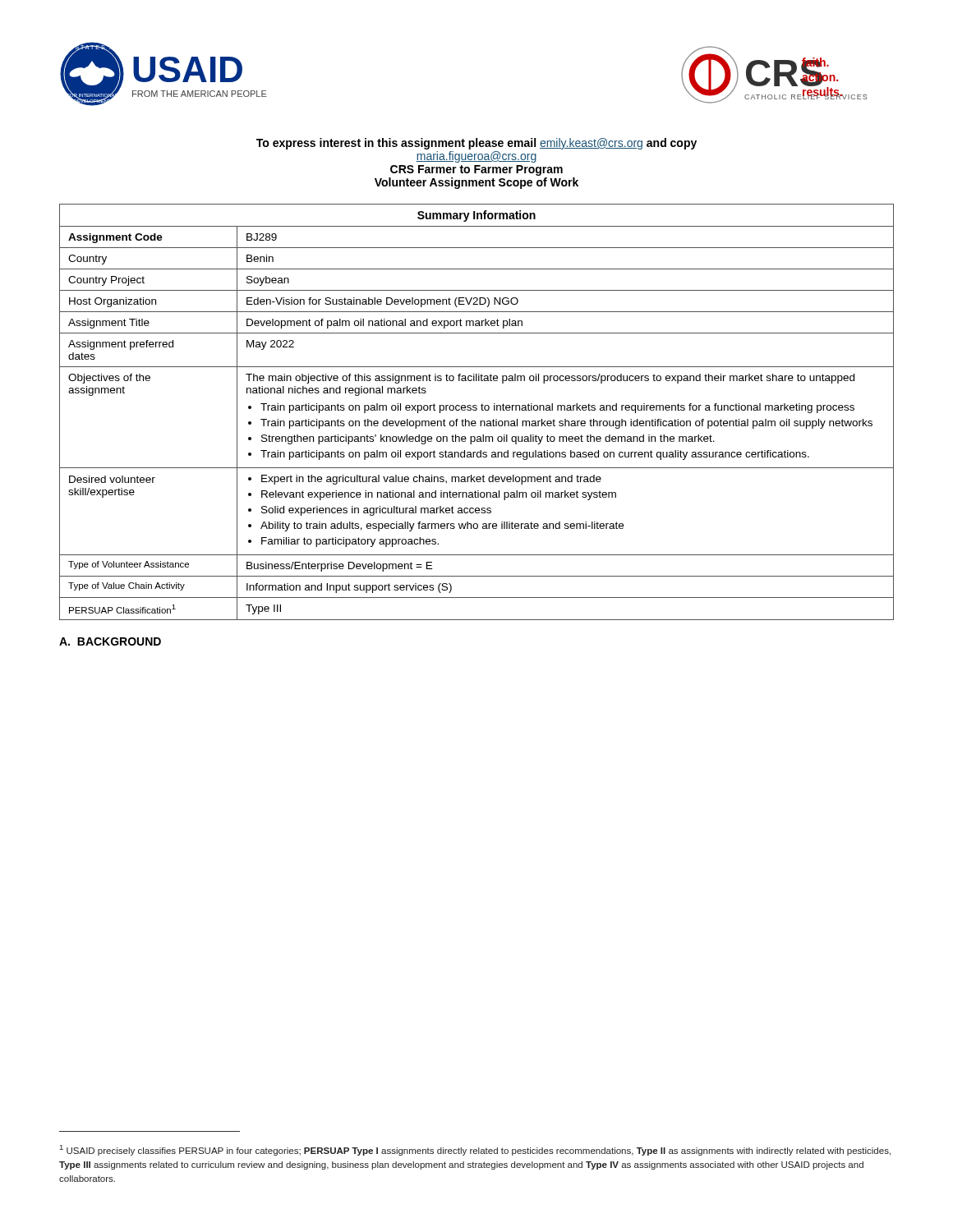Find the block on this page that starts "To express interest"
The width and height of the screenshot is (953, 1232).
point(476,163)
